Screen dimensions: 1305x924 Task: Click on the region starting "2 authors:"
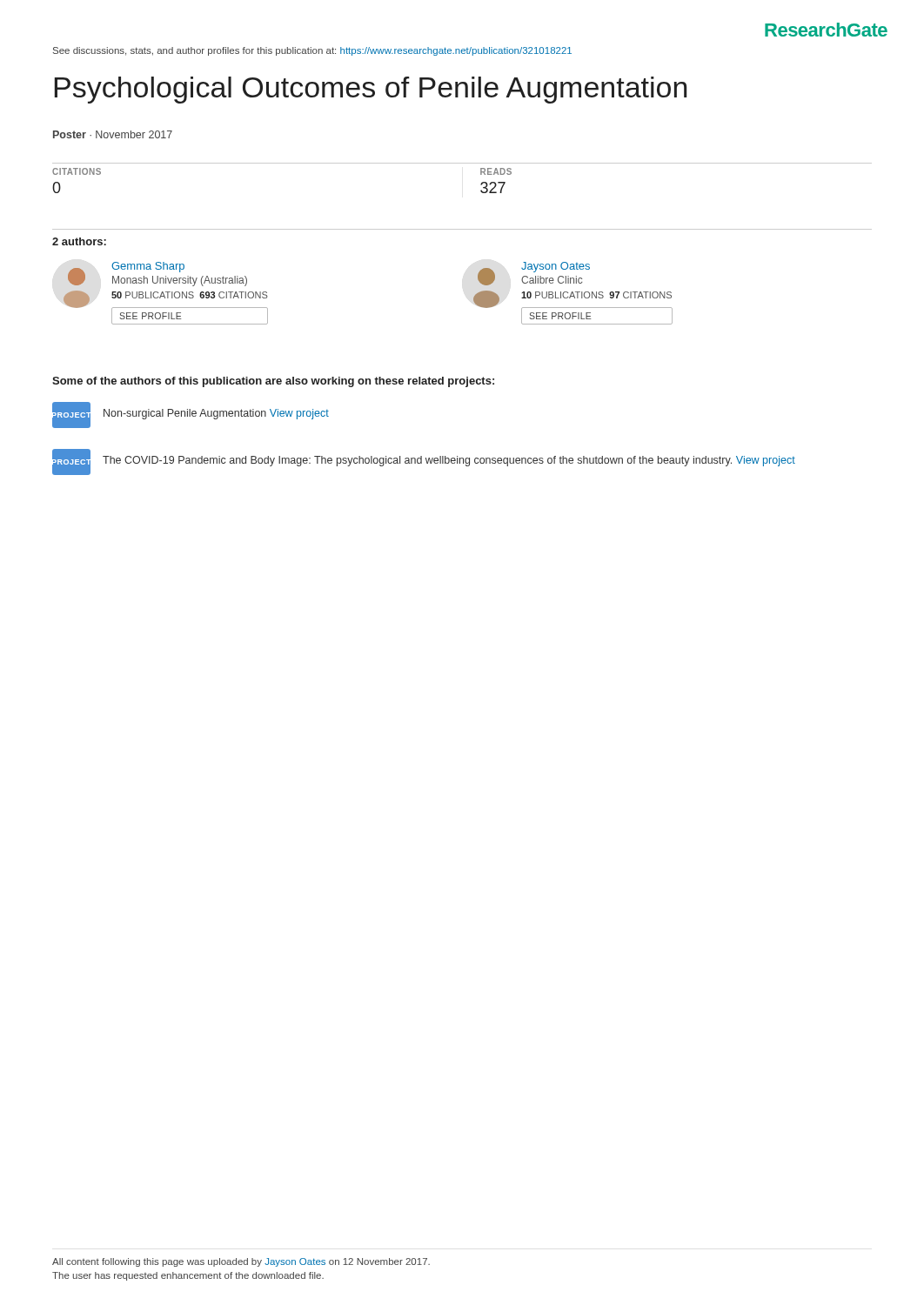80,241
